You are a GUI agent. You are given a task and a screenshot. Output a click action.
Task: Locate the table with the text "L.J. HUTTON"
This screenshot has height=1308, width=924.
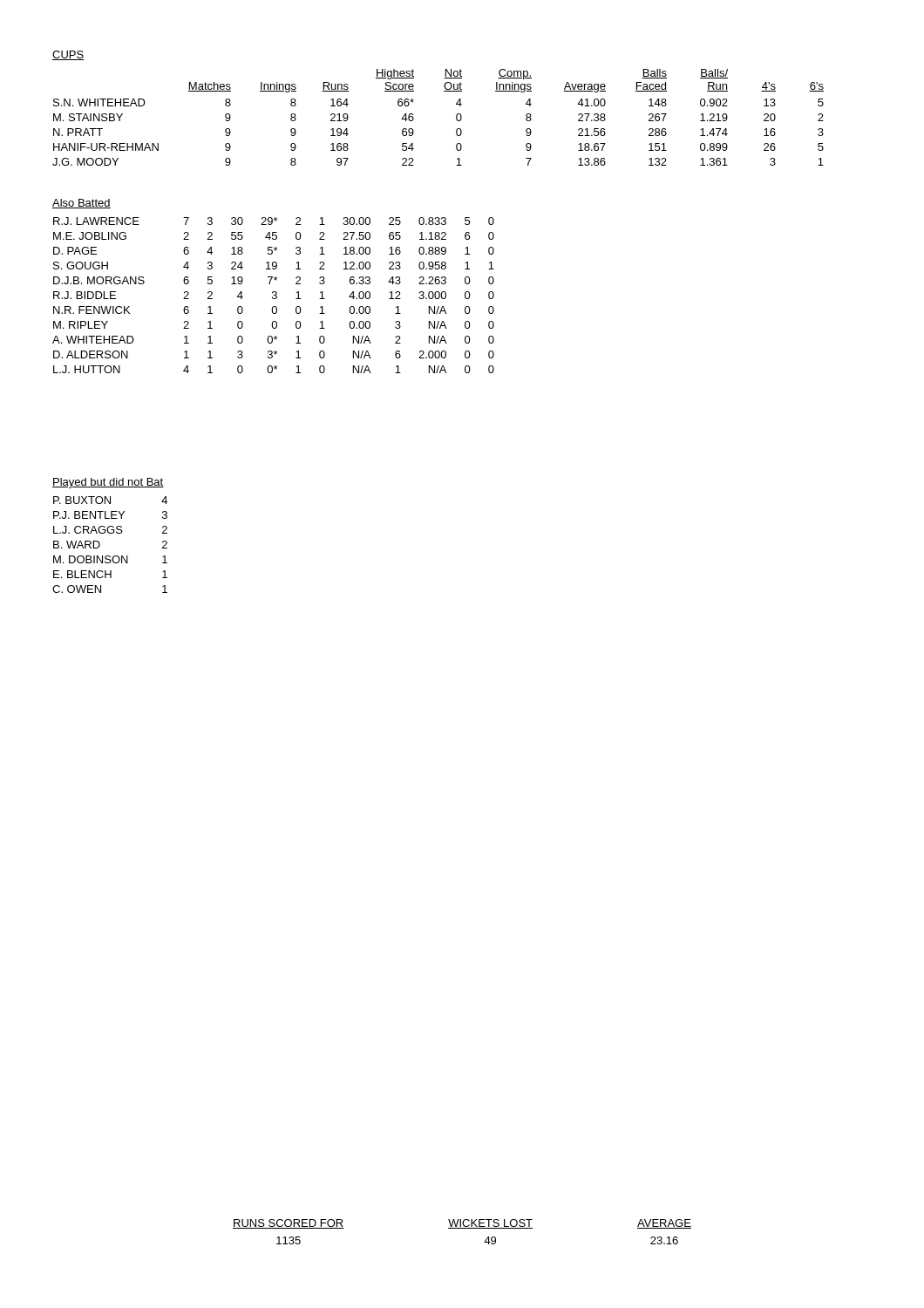(278, 295)
